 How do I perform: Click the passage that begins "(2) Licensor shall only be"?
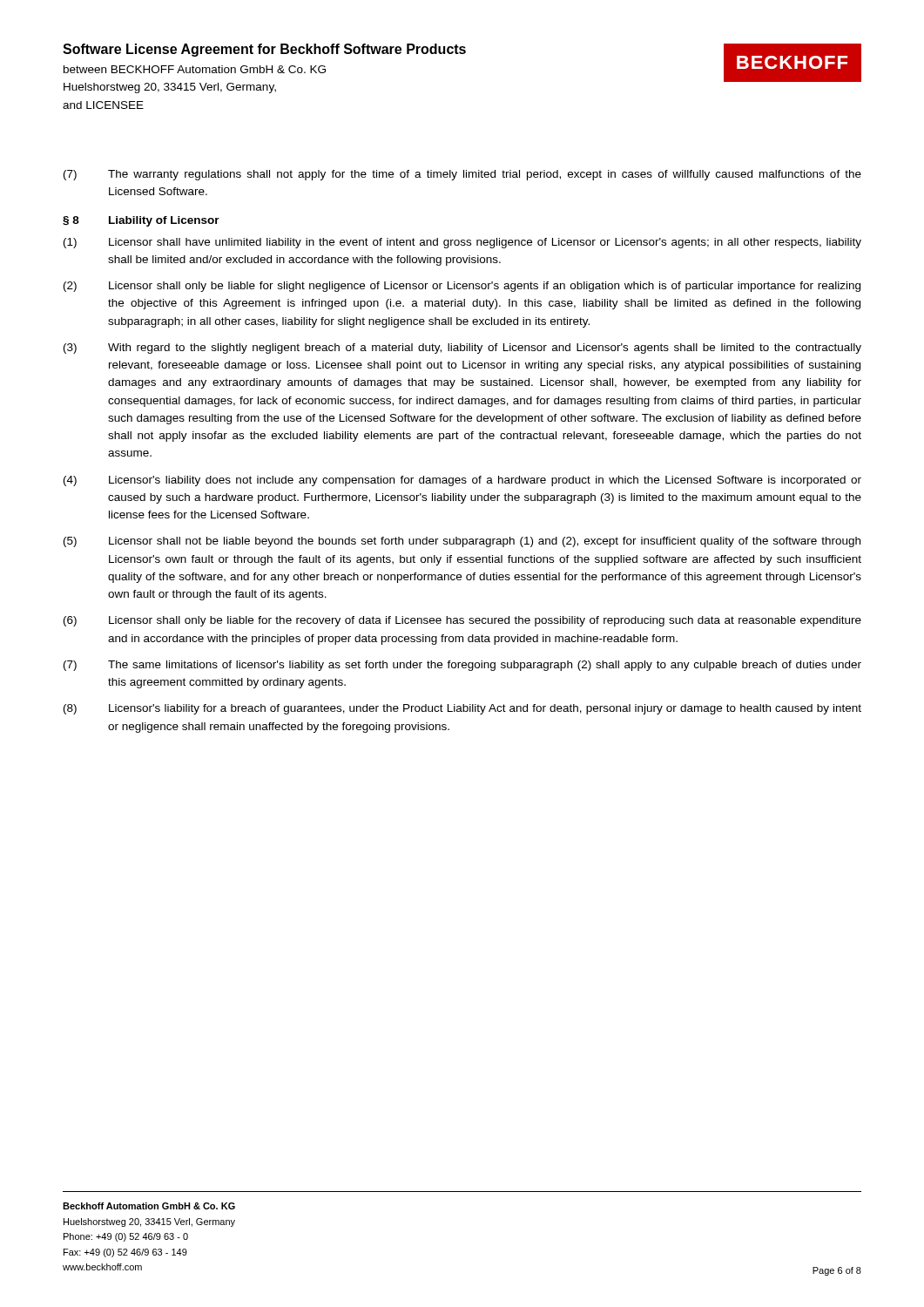click(x=462, y=304)
